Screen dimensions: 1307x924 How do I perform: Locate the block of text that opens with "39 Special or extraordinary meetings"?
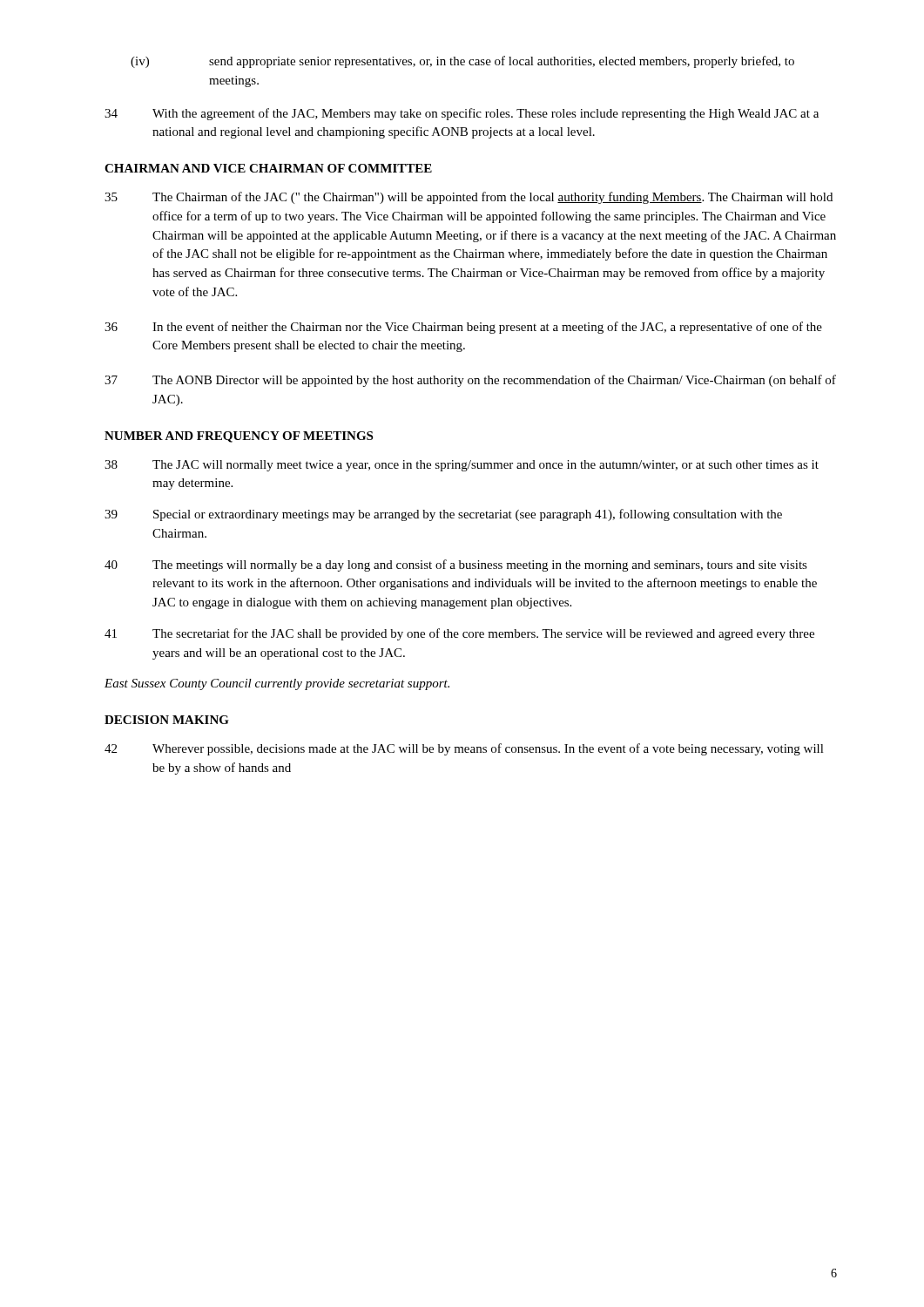[x=471, y=524]
